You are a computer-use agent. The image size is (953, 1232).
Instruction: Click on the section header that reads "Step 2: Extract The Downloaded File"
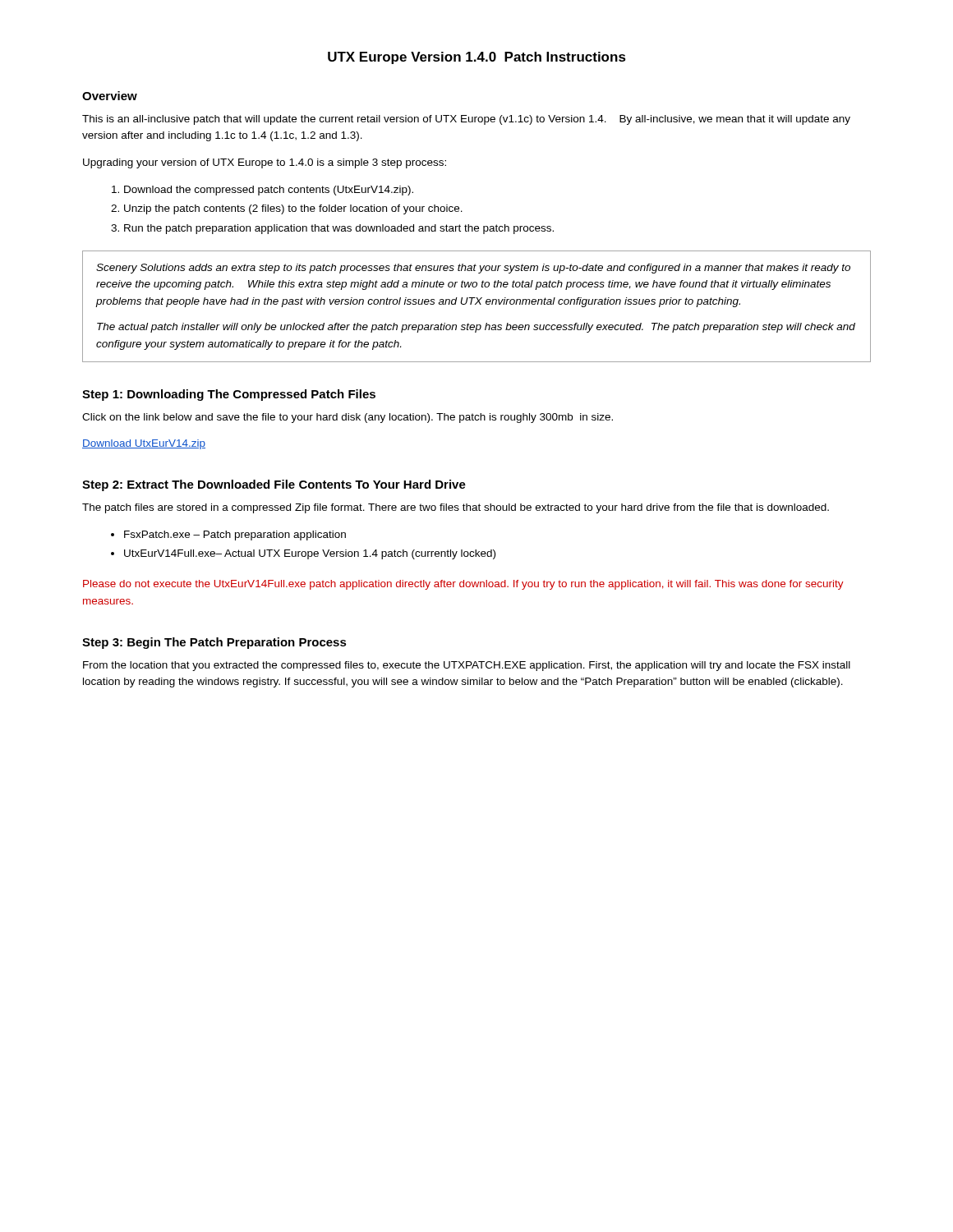pos(476,484)
